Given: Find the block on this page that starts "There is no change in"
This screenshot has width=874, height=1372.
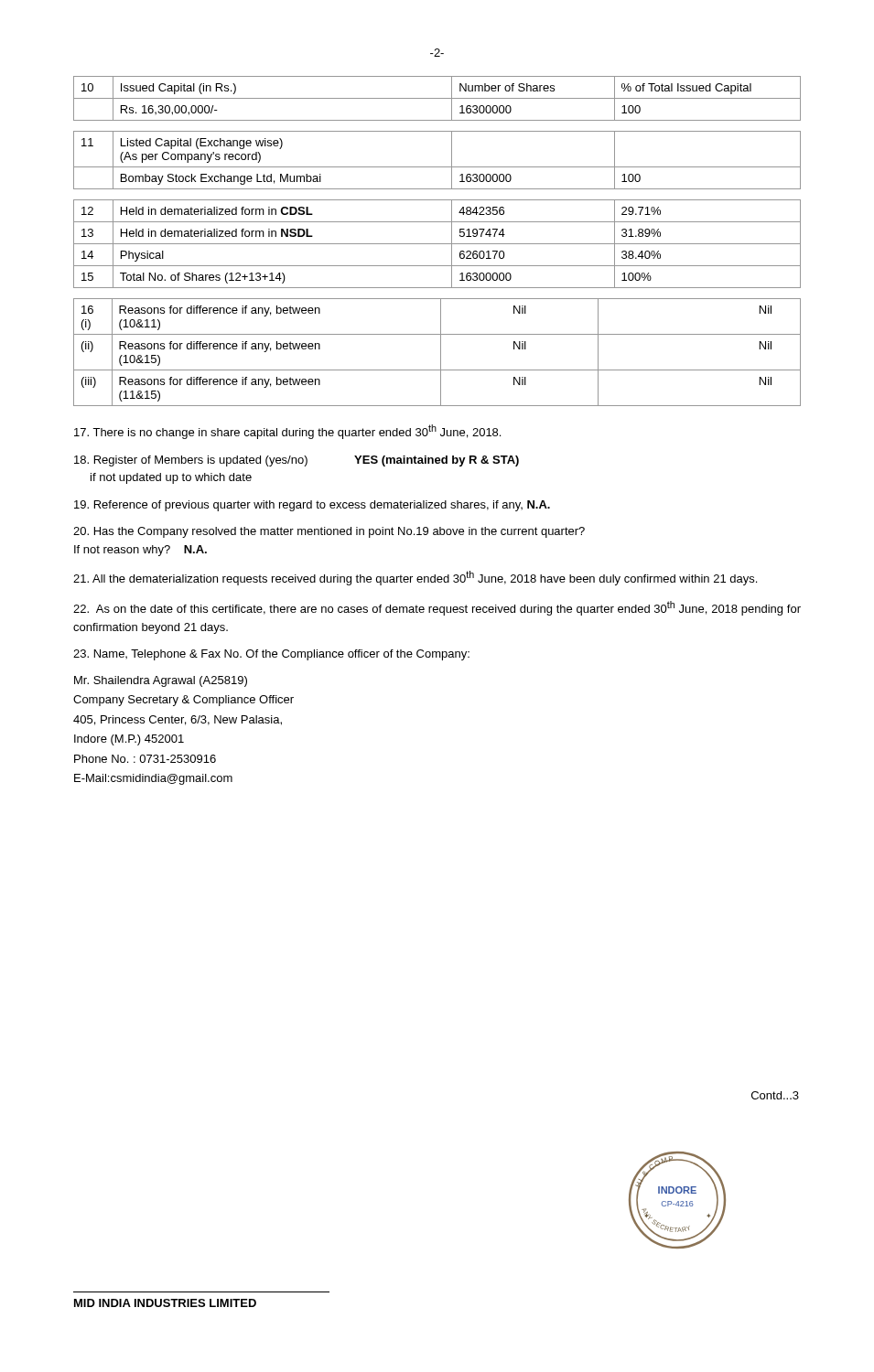Looking at the screenshot, I should [288, 431].
